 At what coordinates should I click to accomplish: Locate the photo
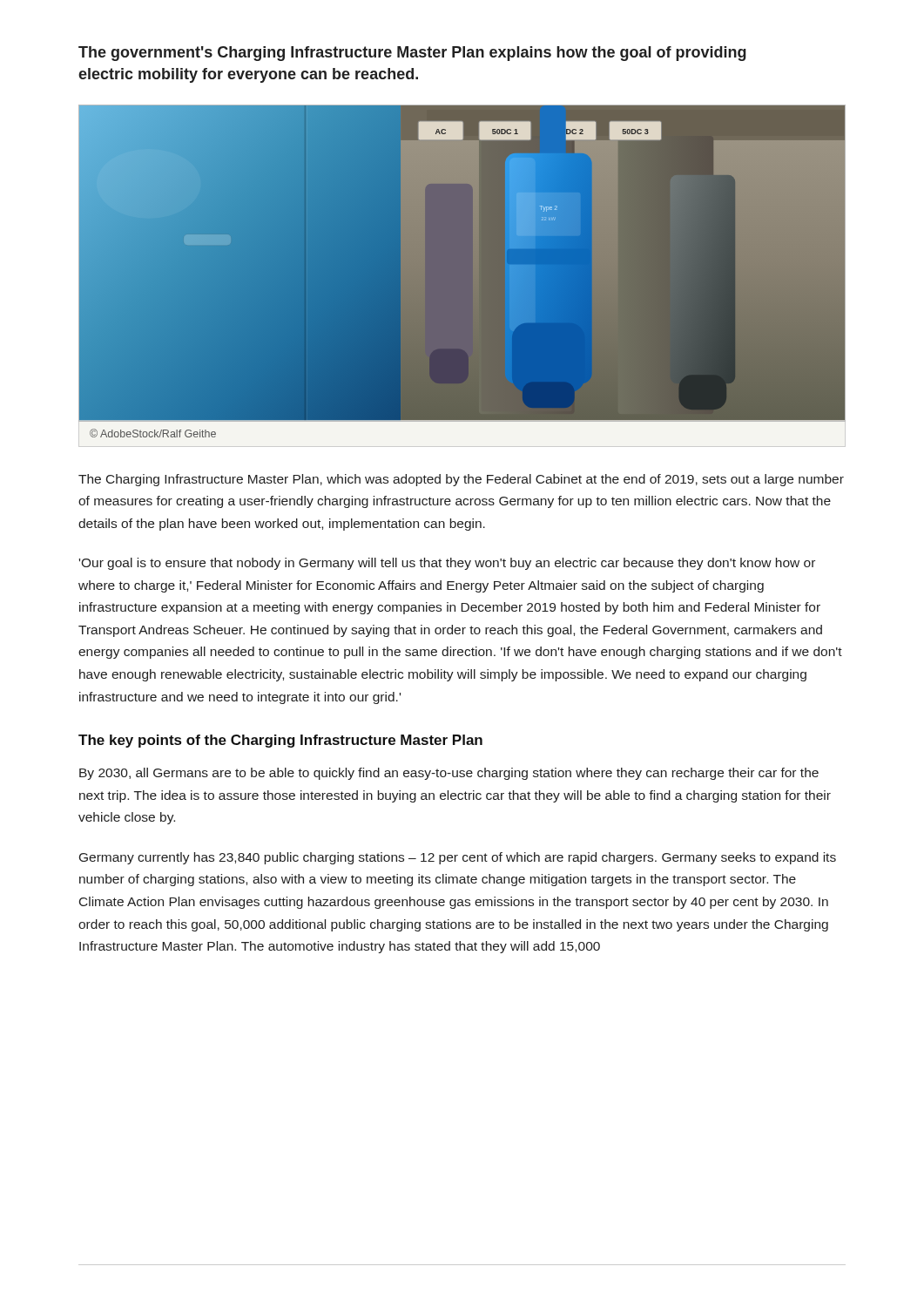[462, 263]
